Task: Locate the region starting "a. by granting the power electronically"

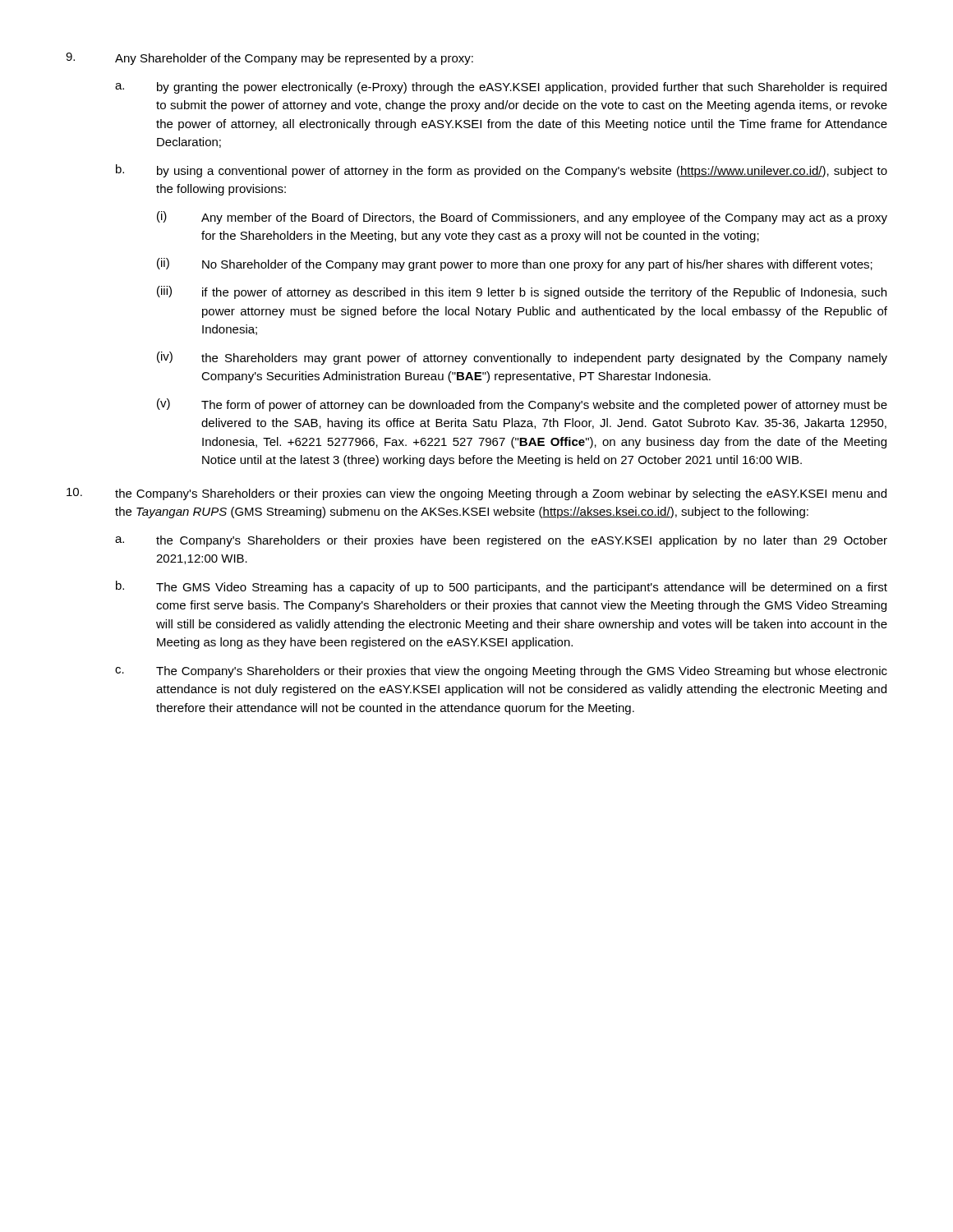Action: pyautogui.click(x=501, y=115)
